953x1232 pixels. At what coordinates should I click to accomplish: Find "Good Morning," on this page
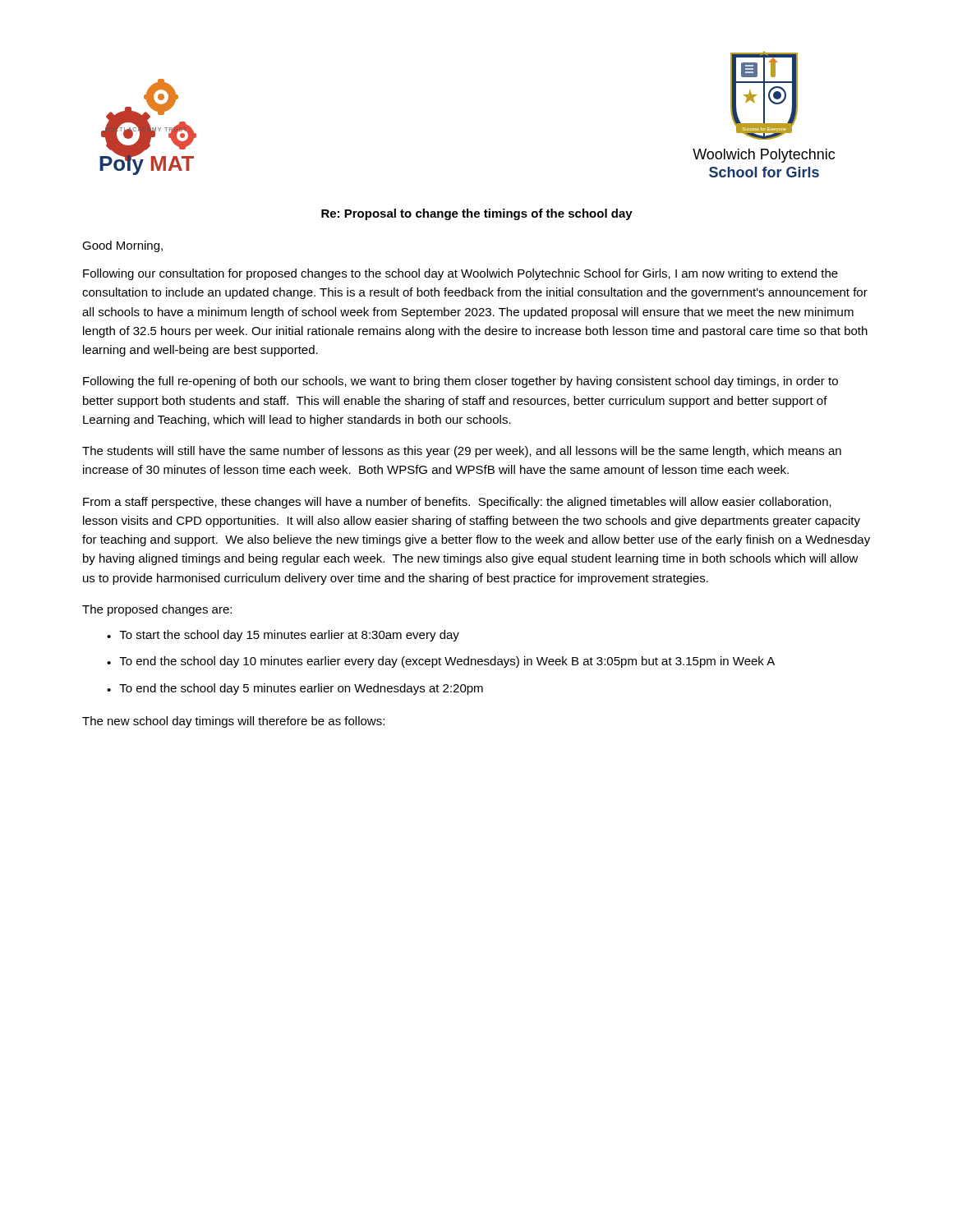123,245
